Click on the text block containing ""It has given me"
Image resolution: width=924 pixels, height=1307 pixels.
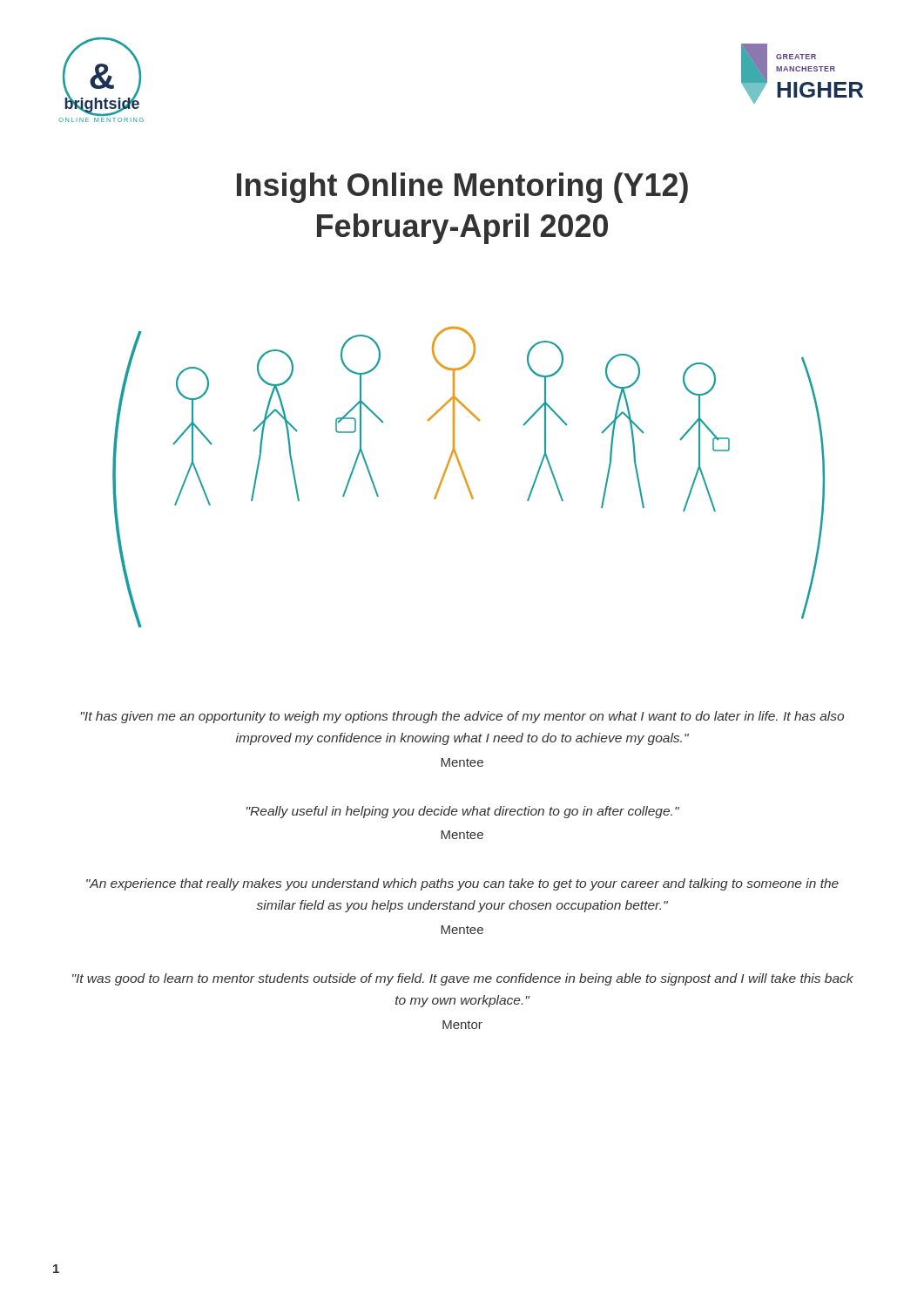click(462, 737)
